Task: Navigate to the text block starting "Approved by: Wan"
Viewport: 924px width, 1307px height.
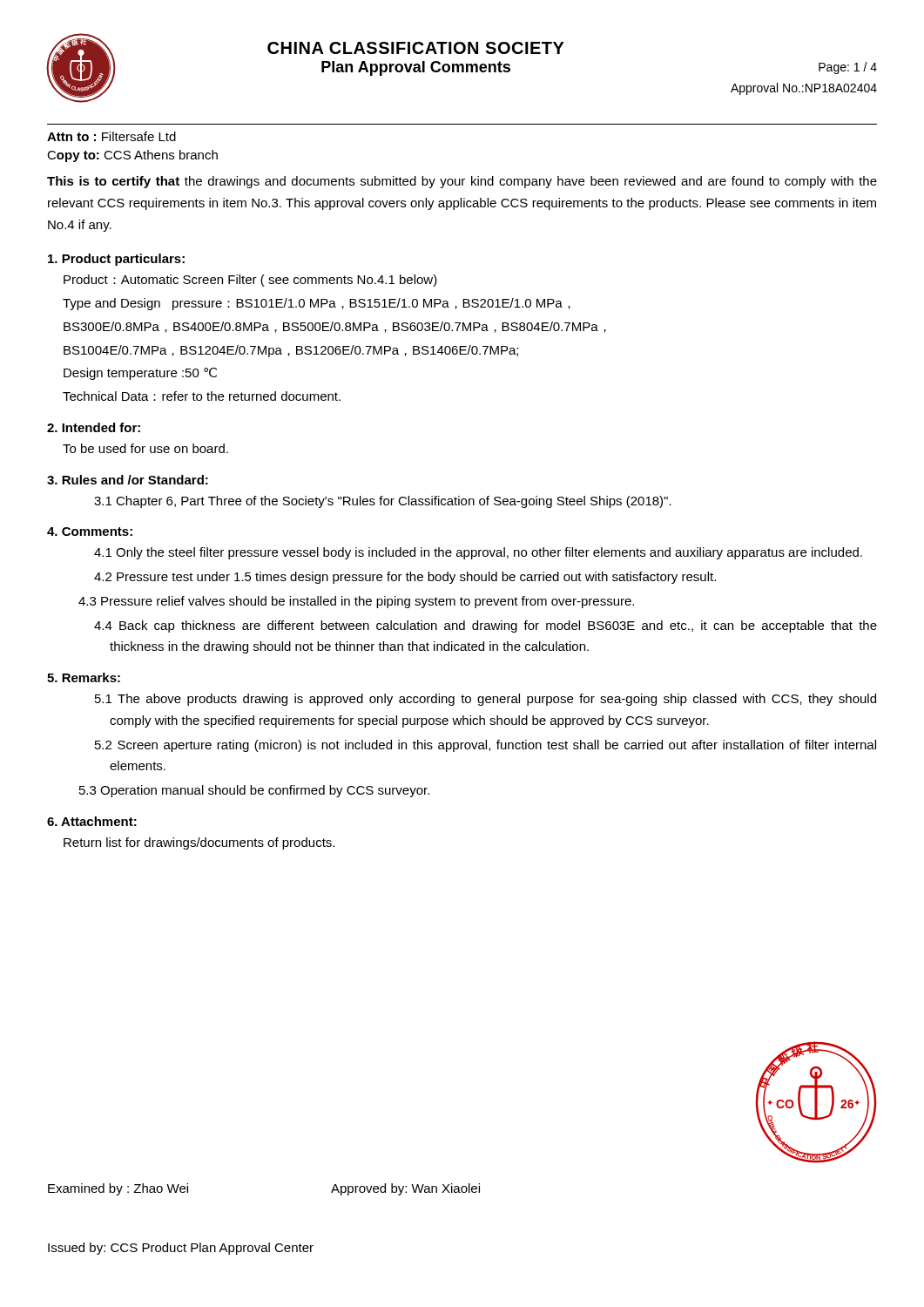Action: [x=406, y=1188]
